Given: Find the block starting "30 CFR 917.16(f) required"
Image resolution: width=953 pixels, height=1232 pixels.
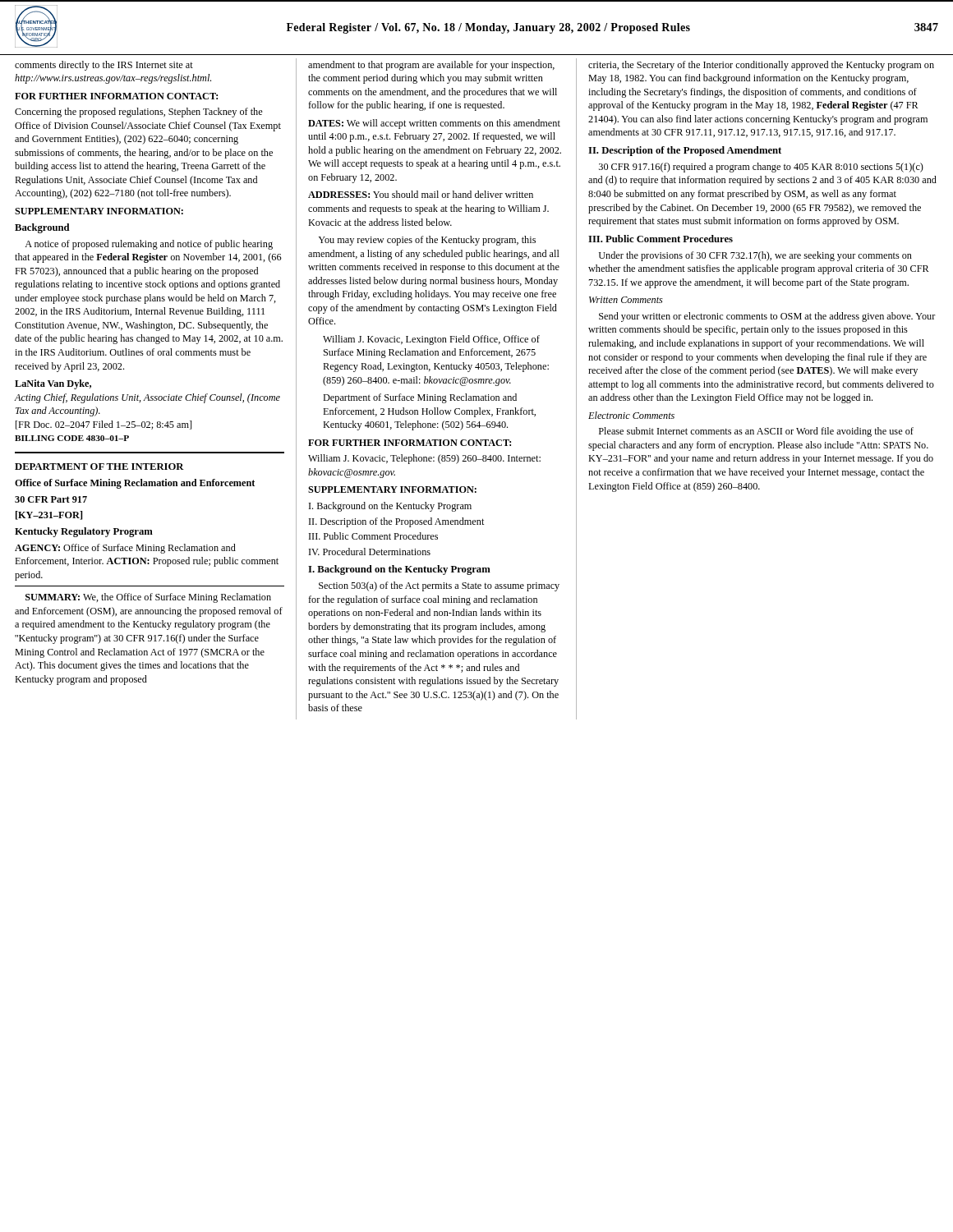Looking at the screenshot, I should (x=762, y=194).
